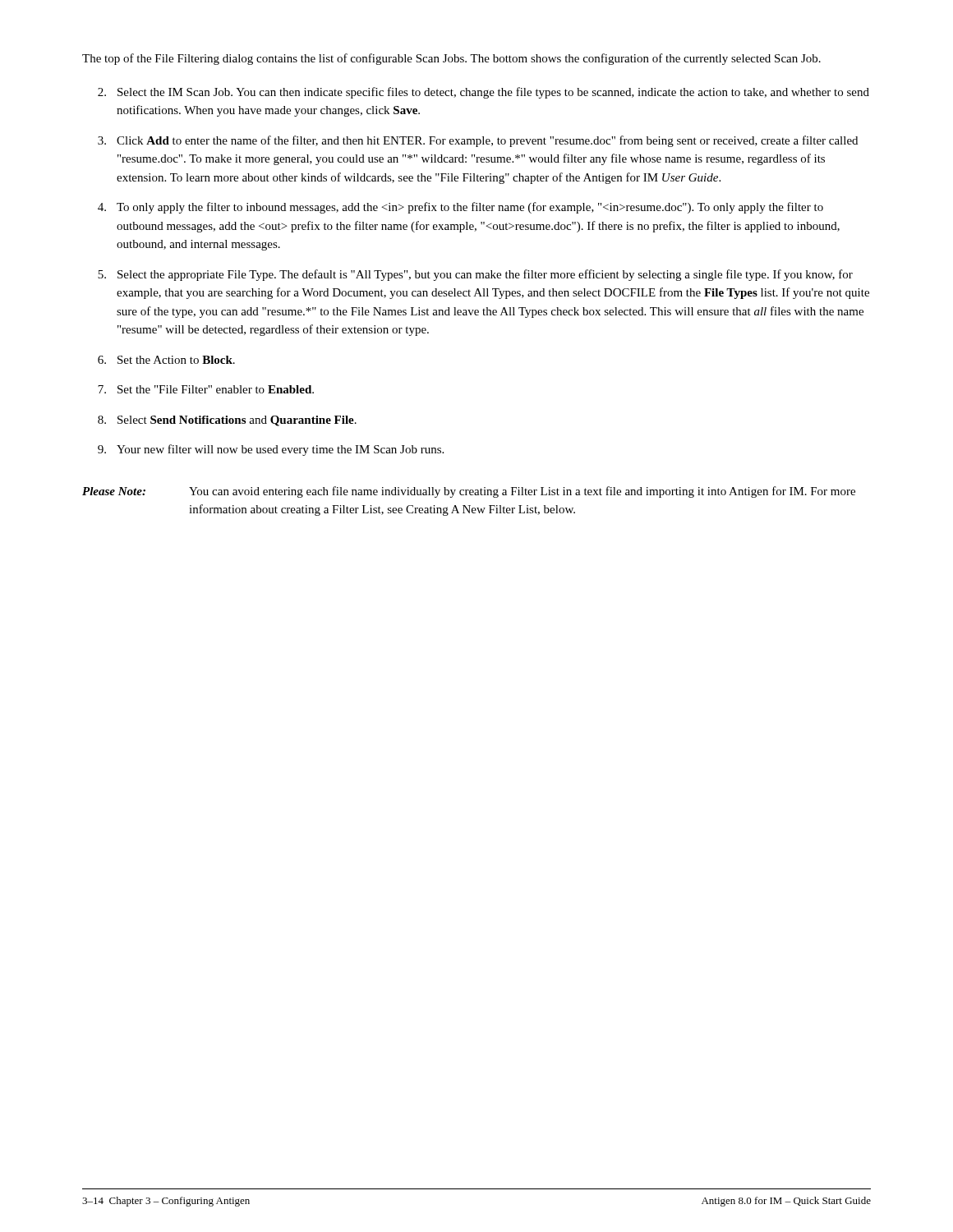Locate the list item containing "2. Select the IM Scan Job."
953x1232 pixels.
(x=476, y=101)
